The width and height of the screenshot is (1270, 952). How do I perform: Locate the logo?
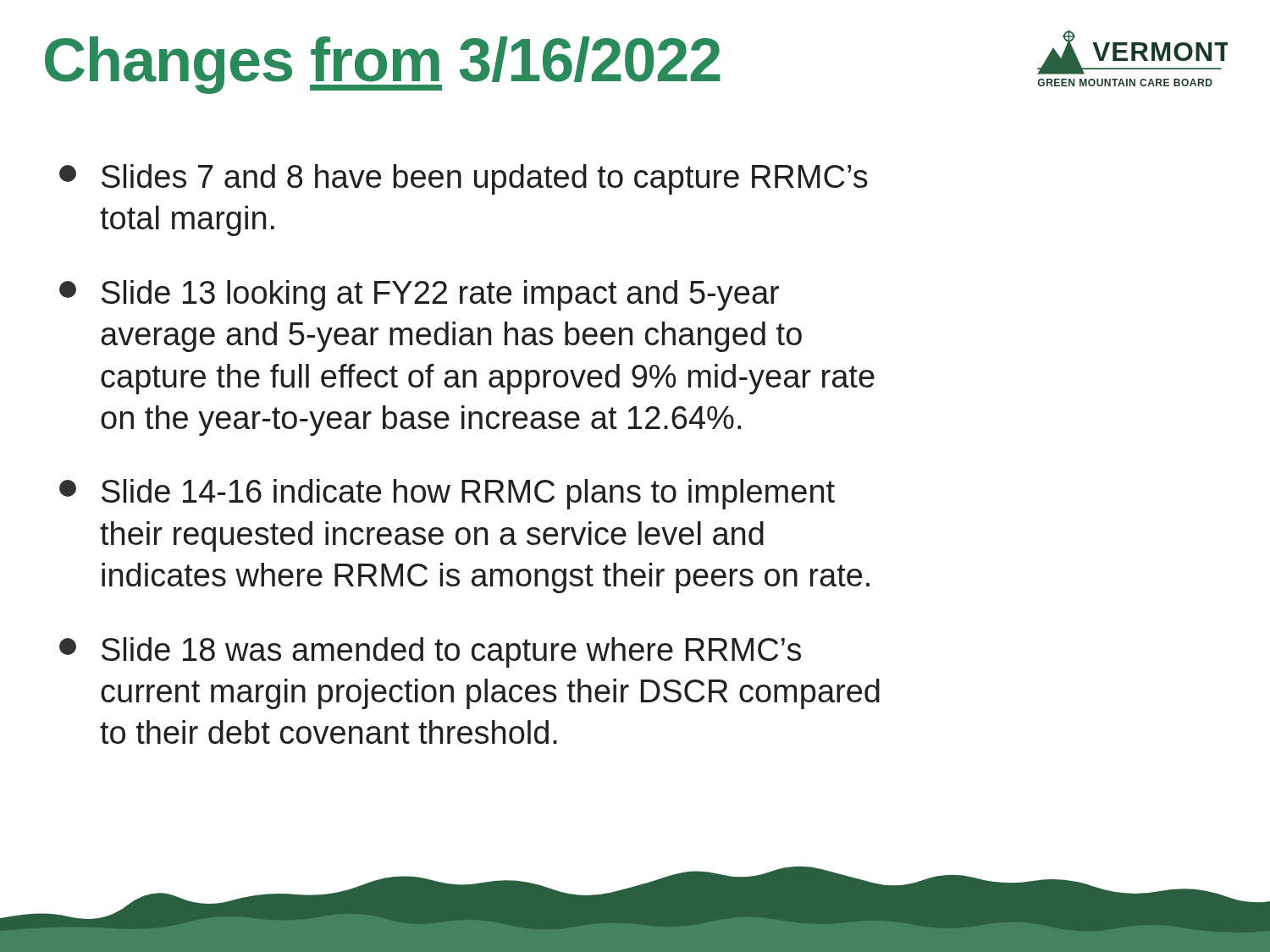coord(1118,61)
